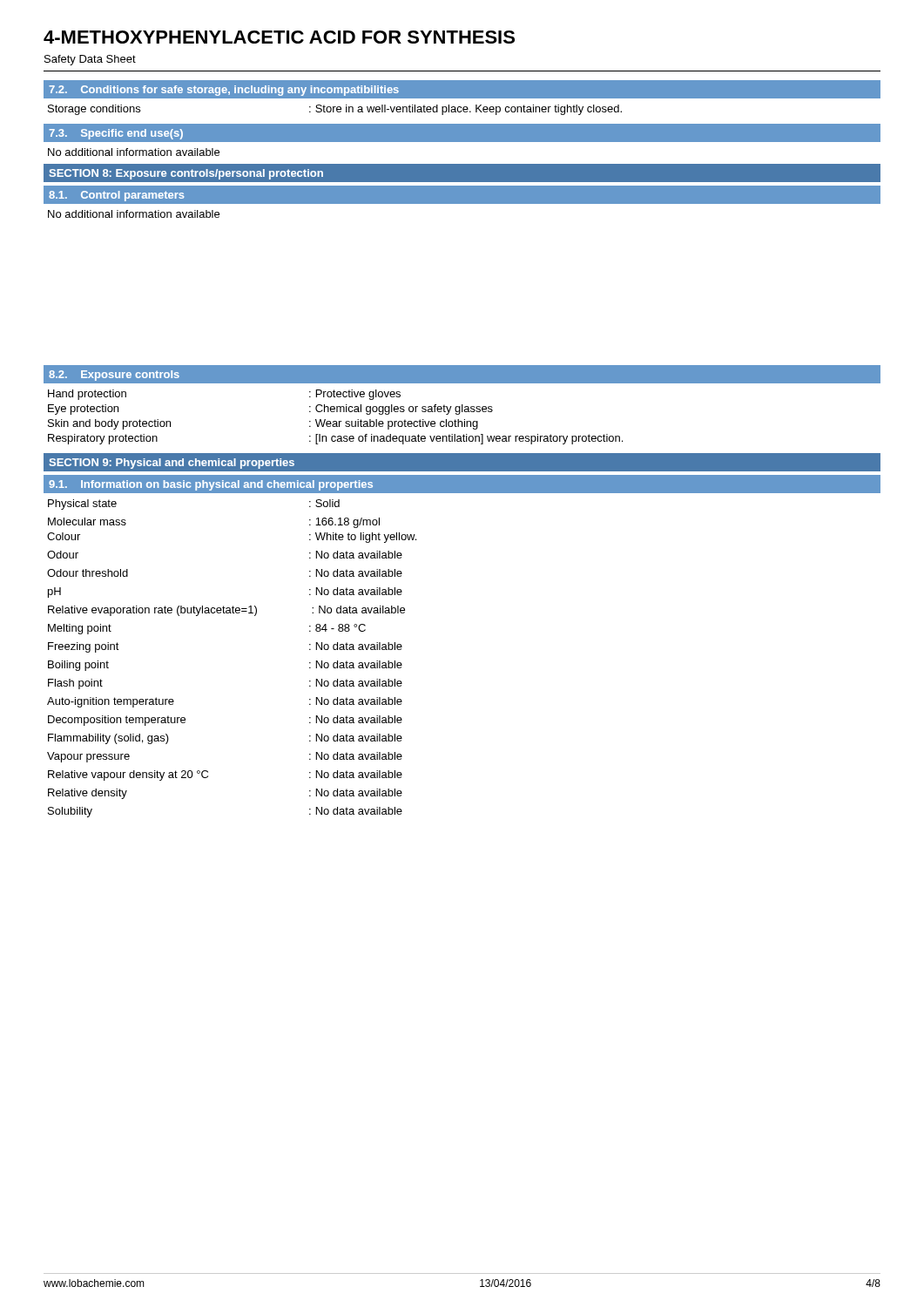Locate the element starting "SECTION 8: Exposure controls/personal protection"

(186, 173)
